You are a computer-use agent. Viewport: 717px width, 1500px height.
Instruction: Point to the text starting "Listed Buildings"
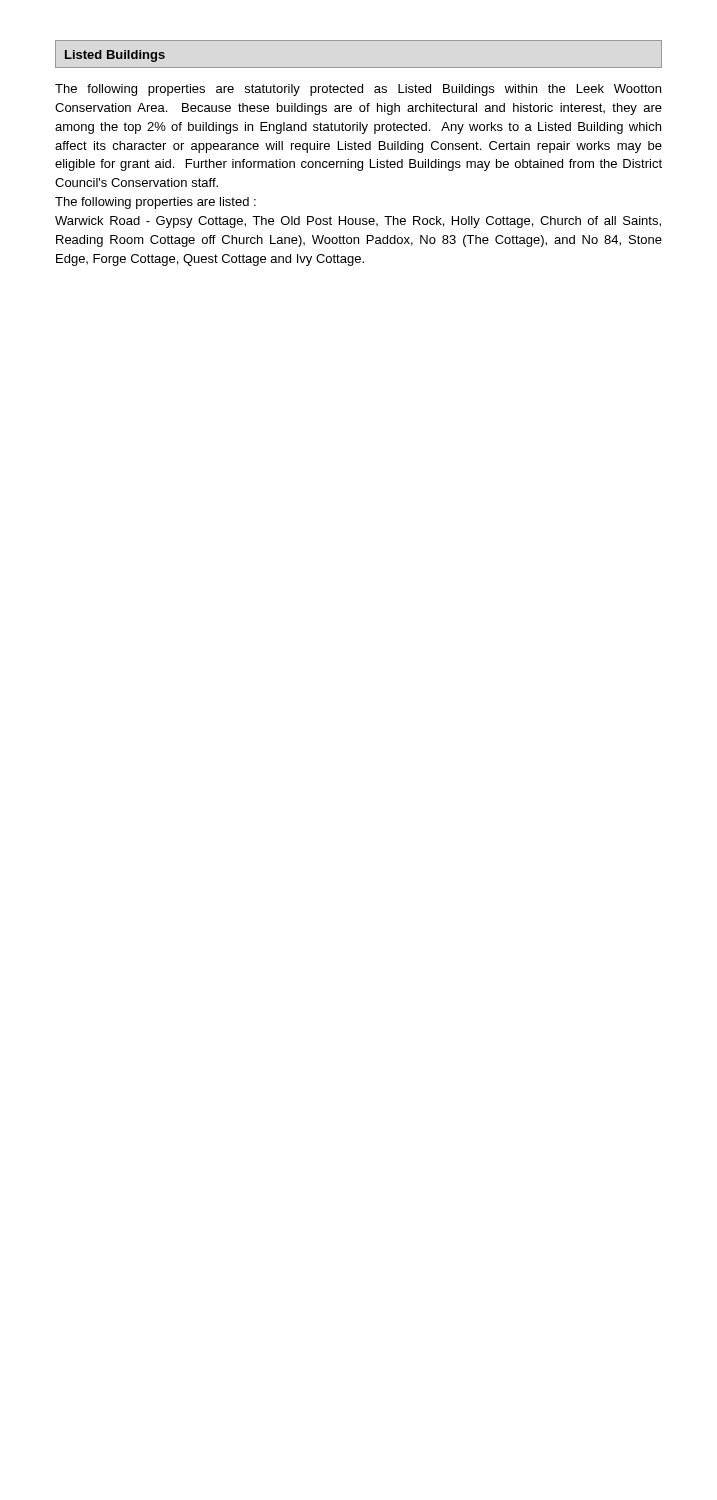tap(115, 54)
